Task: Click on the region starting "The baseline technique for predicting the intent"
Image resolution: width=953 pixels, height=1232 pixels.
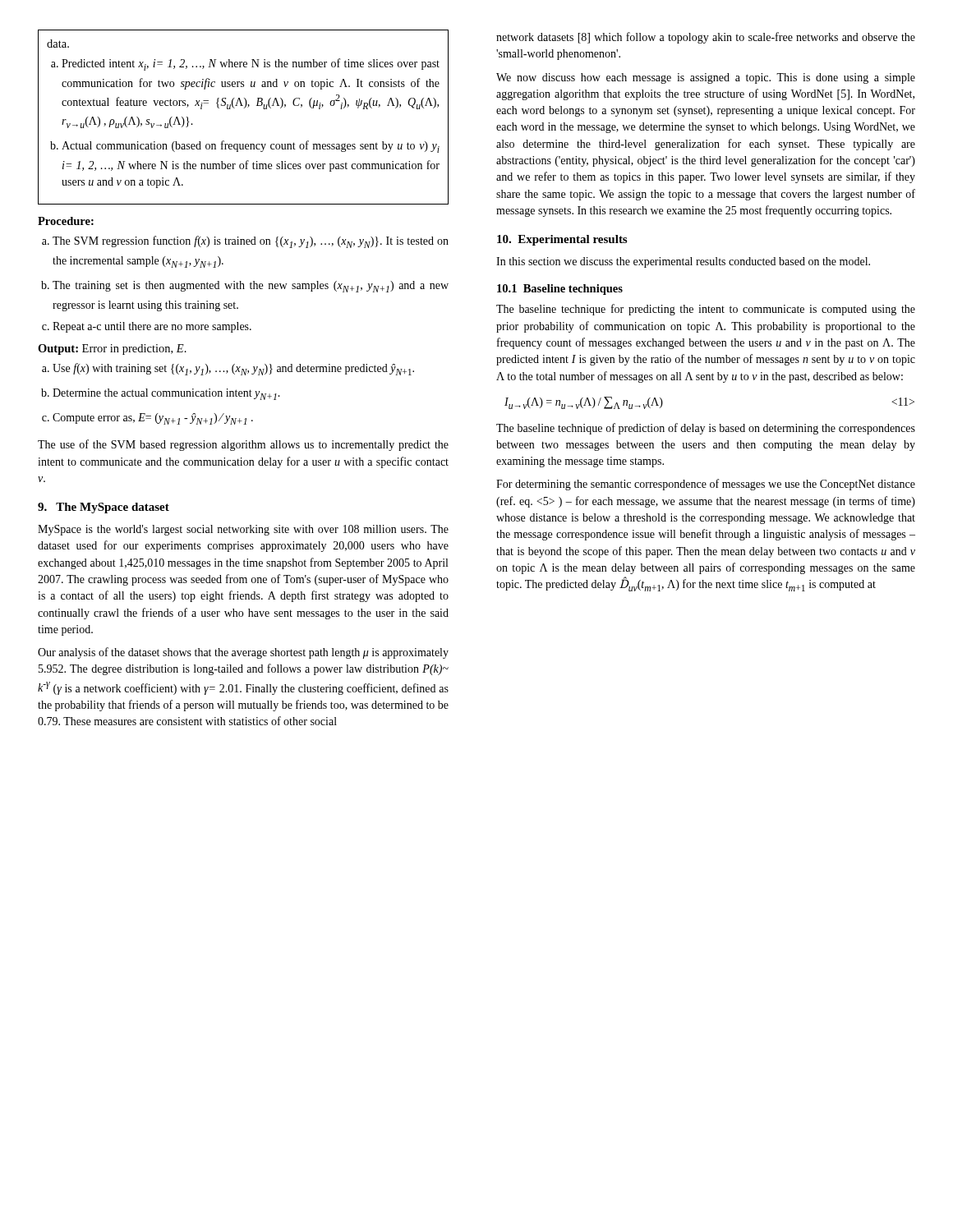Action: point(706,343)
